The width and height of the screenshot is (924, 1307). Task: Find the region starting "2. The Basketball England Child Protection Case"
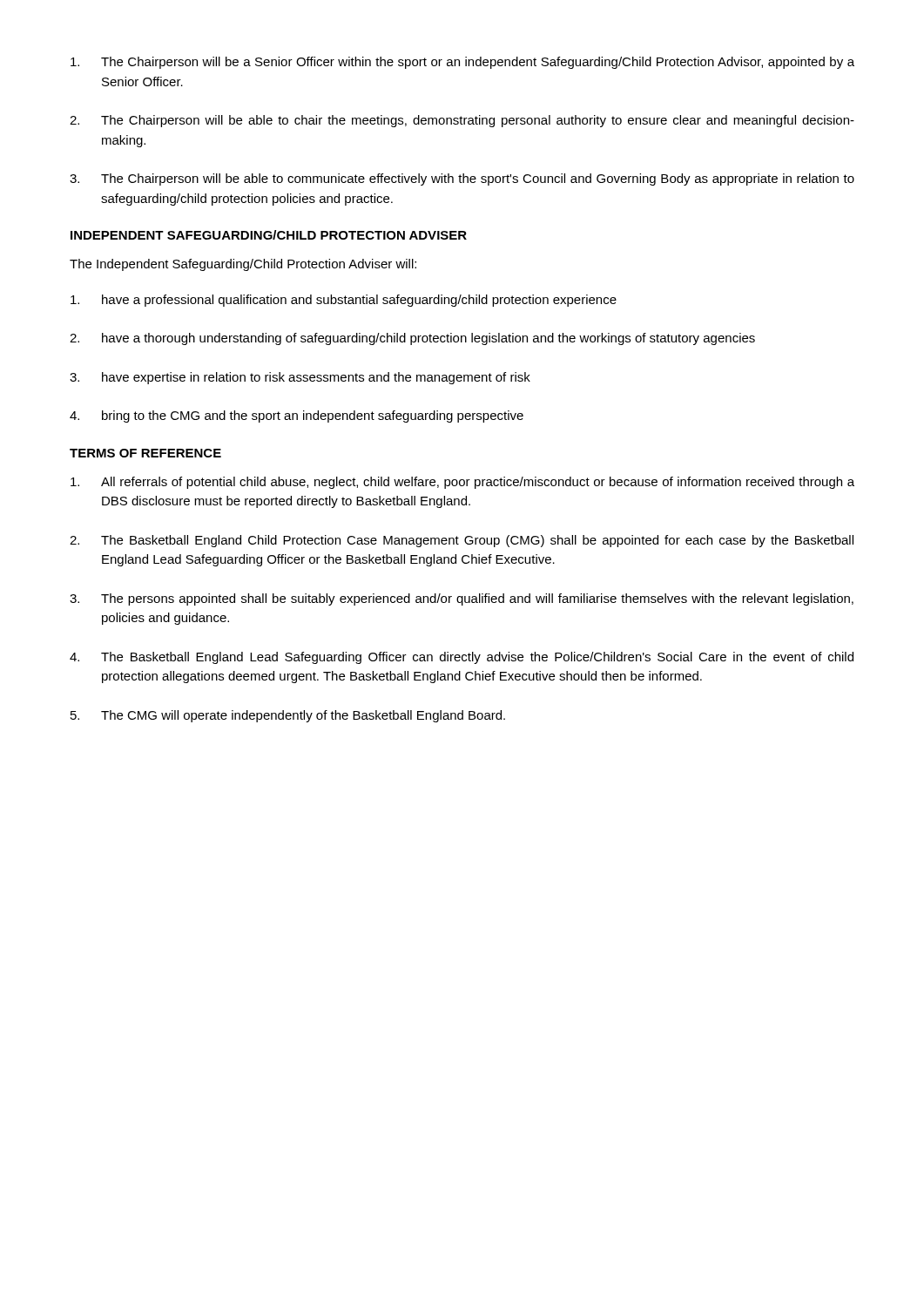pos(462,550)
